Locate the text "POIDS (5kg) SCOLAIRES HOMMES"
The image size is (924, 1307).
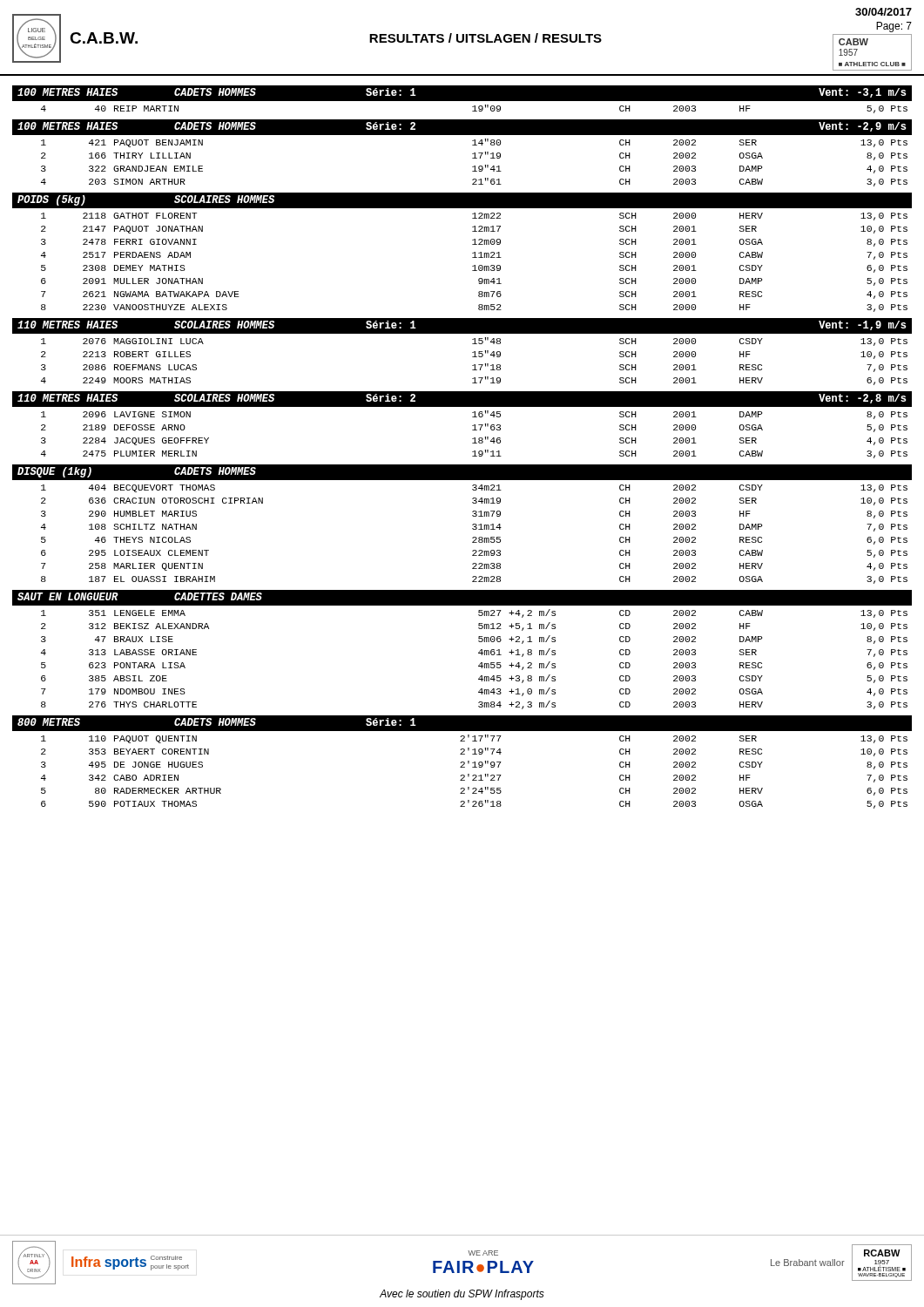(x=192, y=200)
